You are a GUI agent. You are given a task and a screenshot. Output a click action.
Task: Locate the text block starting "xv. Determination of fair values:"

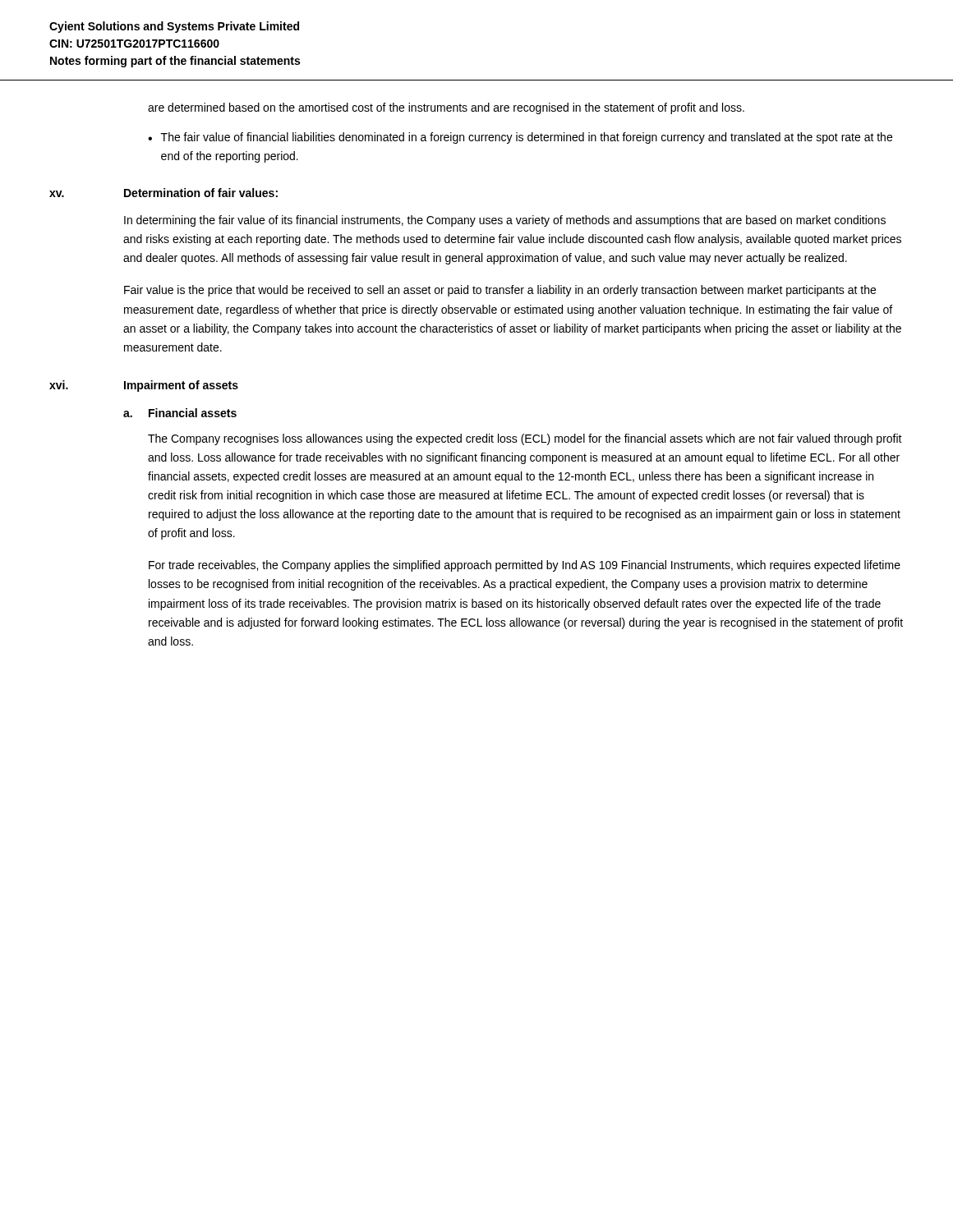pyautogui.click(x=164, y=193)
